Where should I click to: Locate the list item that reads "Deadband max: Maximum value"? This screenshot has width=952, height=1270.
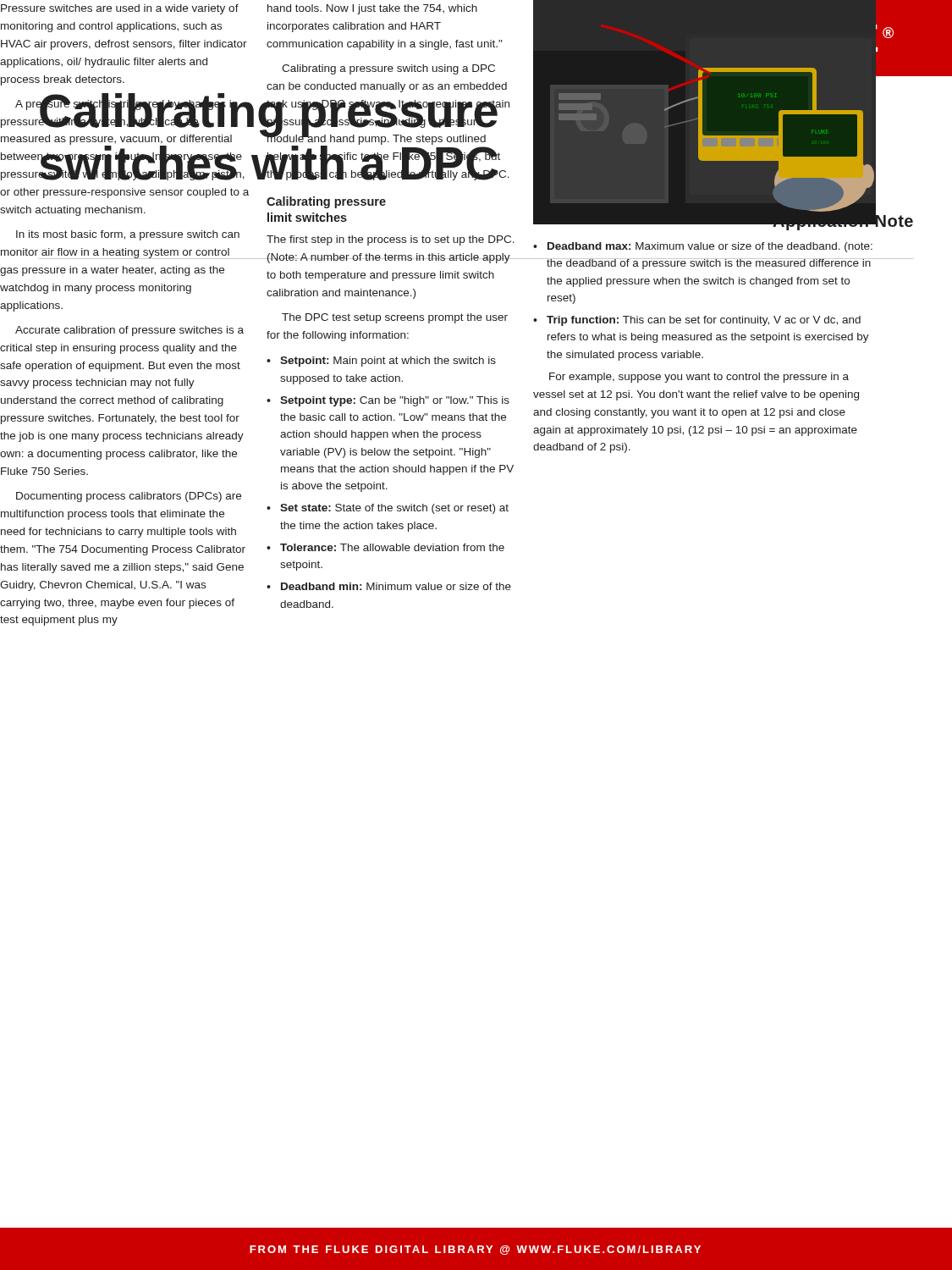click(710, 272)
